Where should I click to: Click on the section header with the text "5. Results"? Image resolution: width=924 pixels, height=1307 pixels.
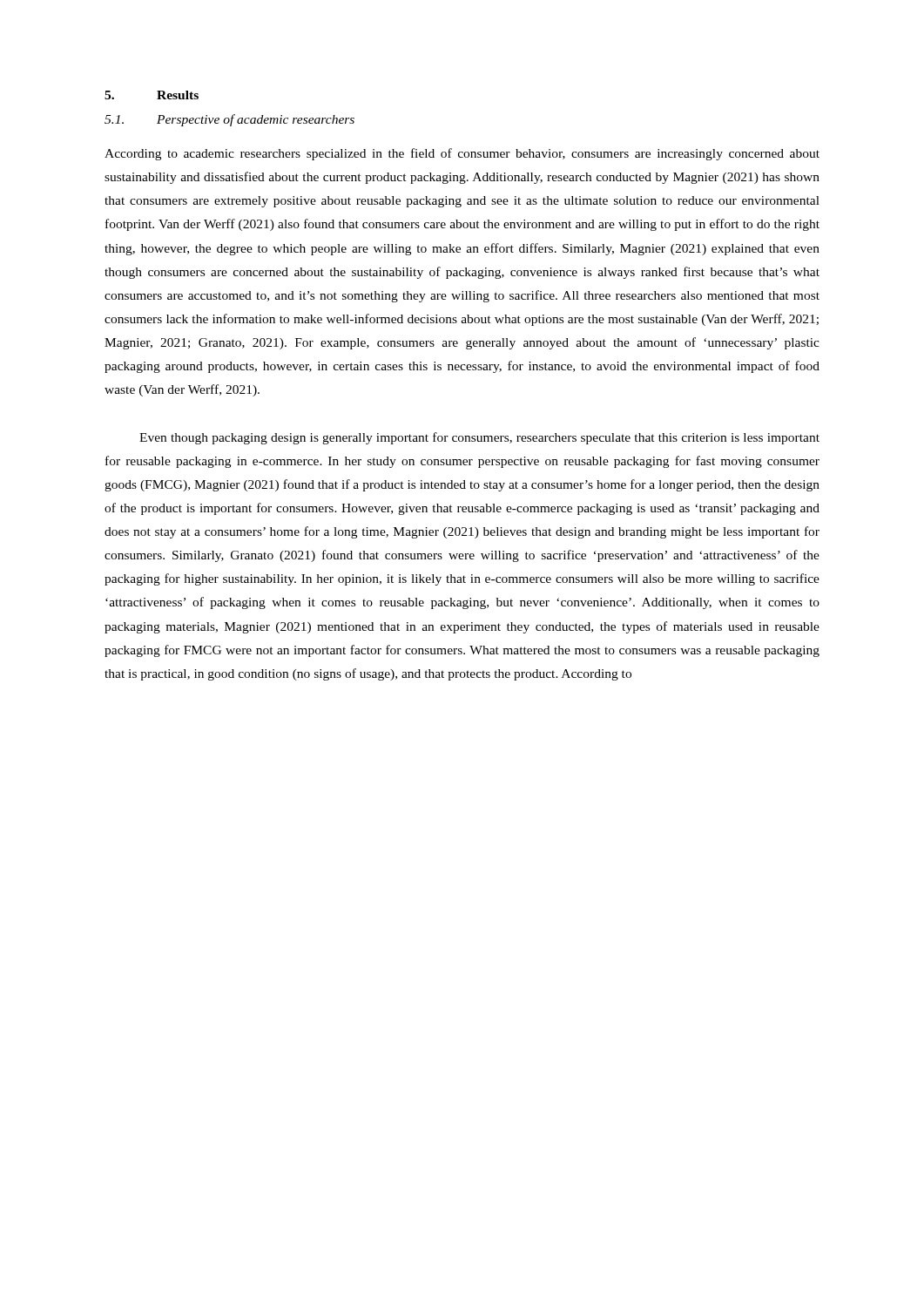coord(152,95)
